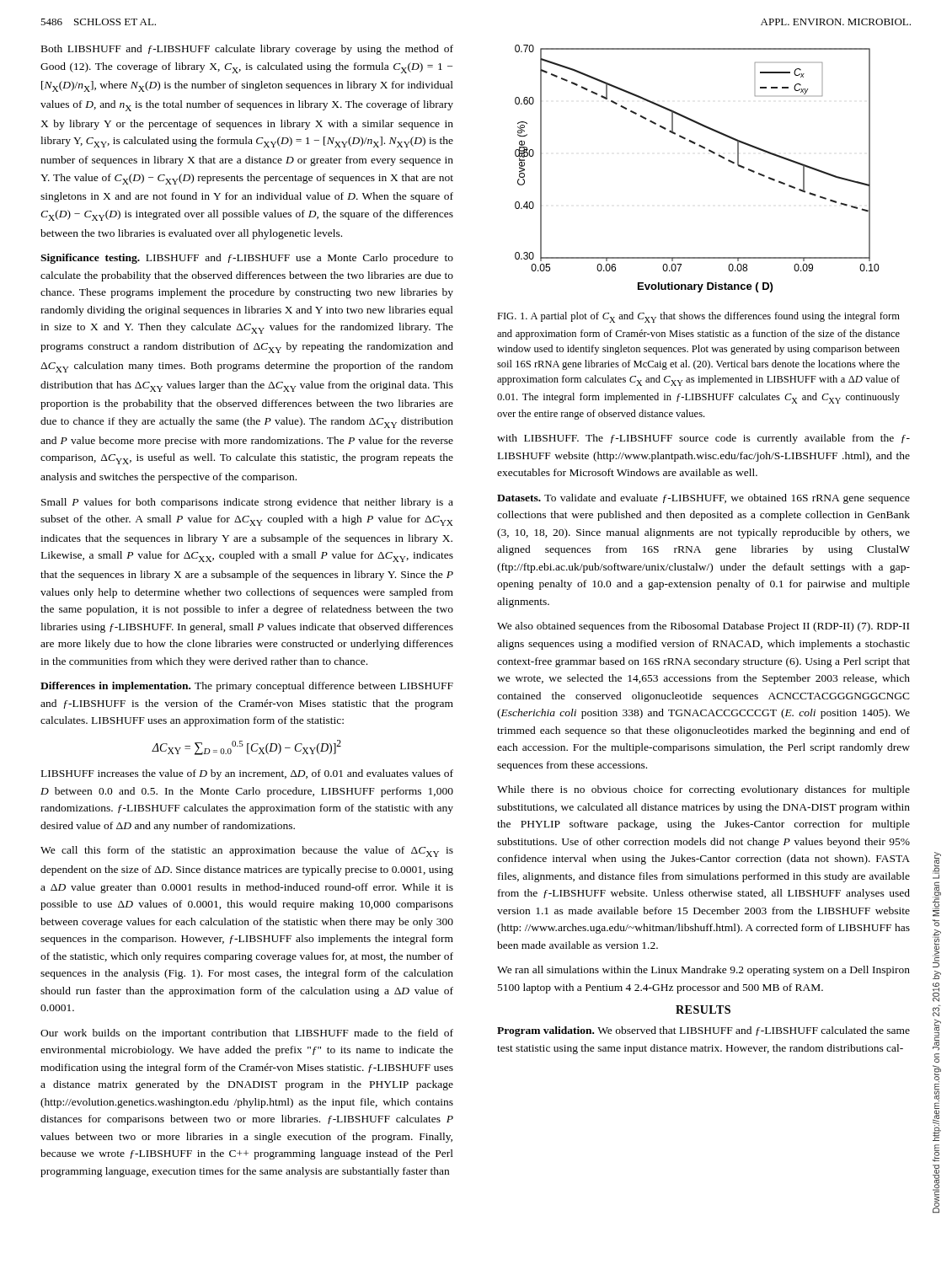Screen dimensions: 1264x952
Task: Locate the region starting "Differences in implementation. The primary conceptual difference between"
Action: pyautogui.click(x=247, y=704)
